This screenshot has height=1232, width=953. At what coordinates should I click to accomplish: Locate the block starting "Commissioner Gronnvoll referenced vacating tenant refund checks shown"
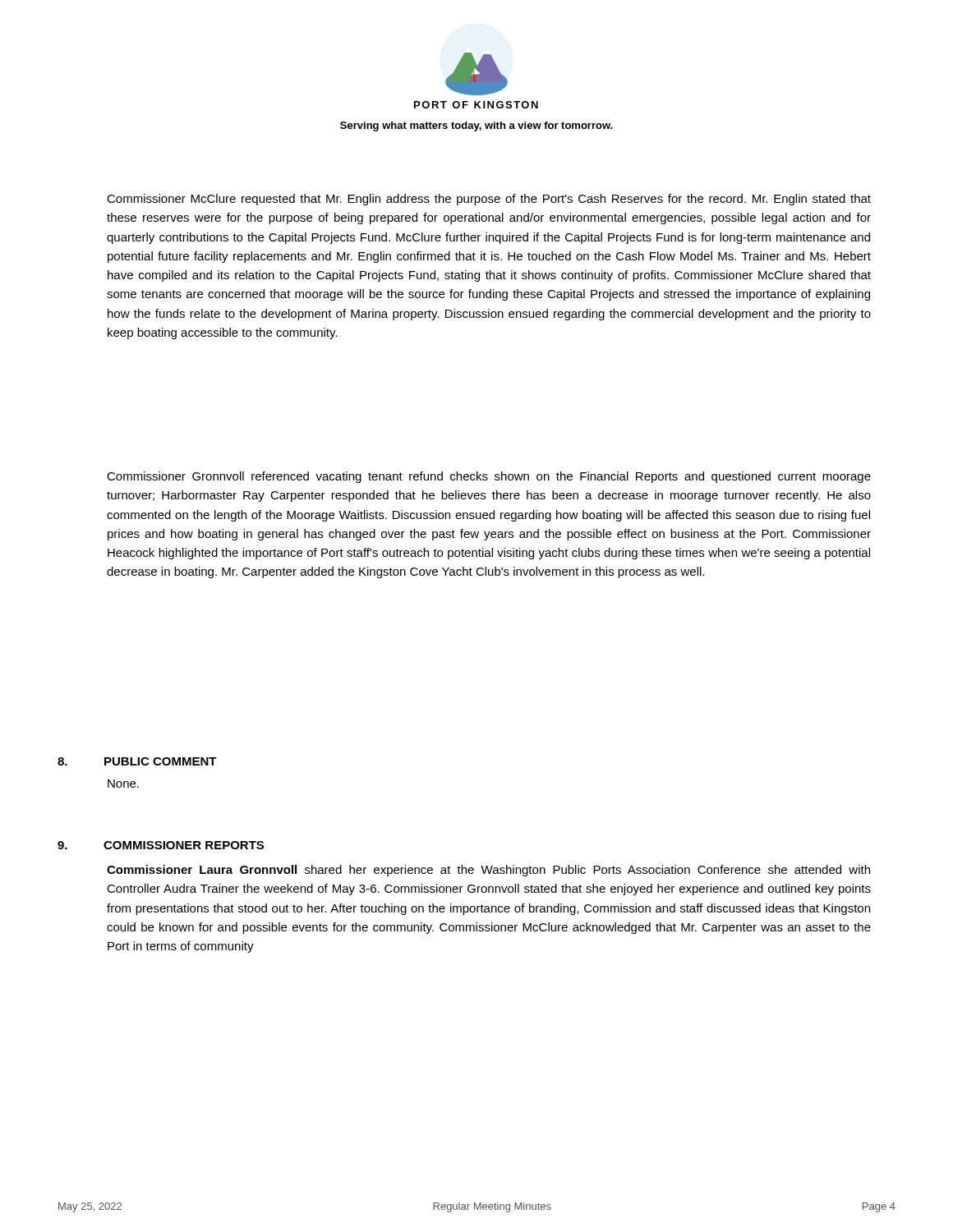pyautogui.click(x=489, y=524)
